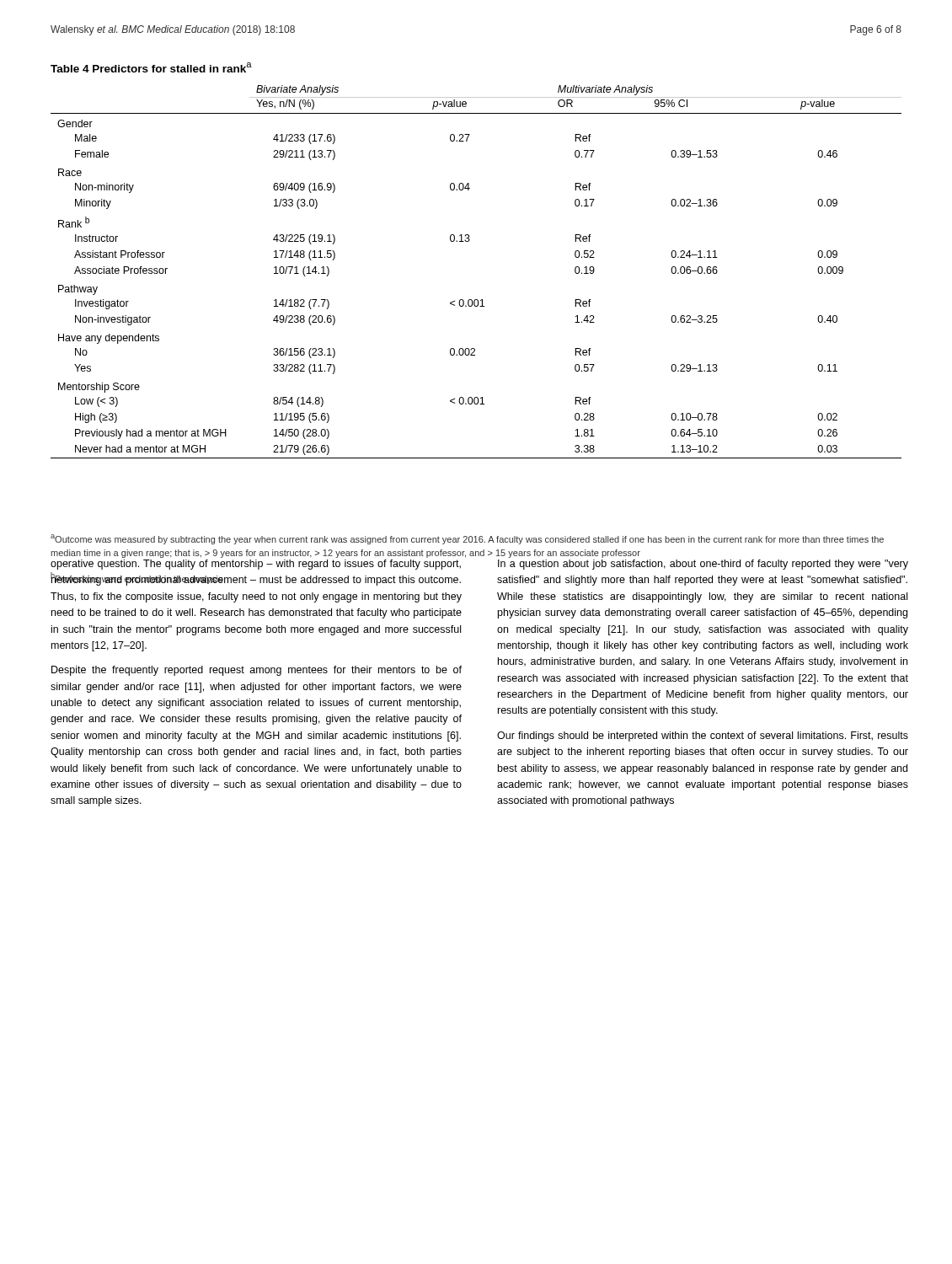Find the caption on this page that starts "Table 4 Predictors"
Viewport: 952px width, 1264px height.
[151, 67]
